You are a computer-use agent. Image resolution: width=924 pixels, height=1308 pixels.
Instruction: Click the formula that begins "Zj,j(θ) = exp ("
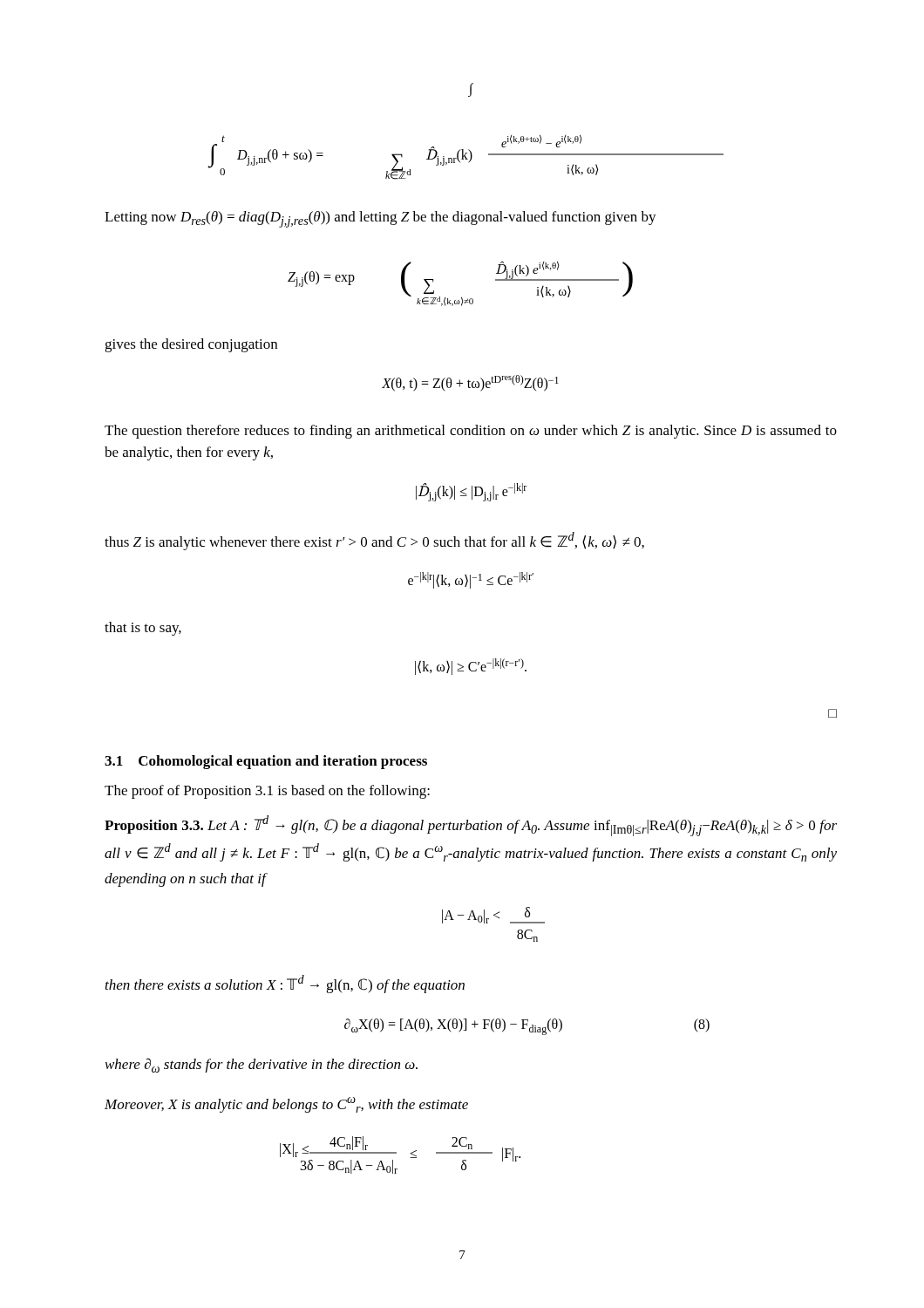tap(471, 279)
